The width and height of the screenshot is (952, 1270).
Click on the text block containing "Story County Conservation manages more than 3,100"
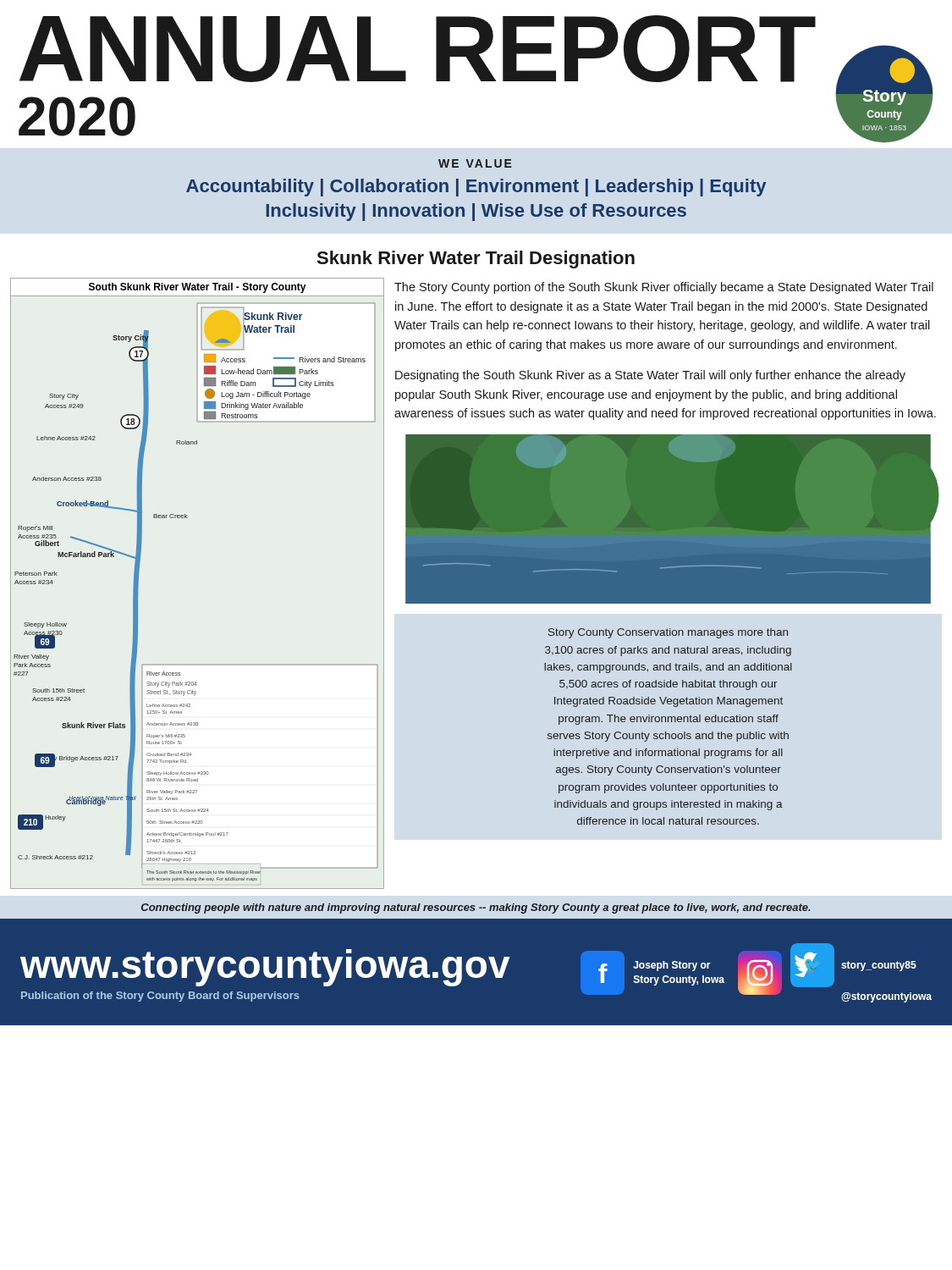(668, 727)
